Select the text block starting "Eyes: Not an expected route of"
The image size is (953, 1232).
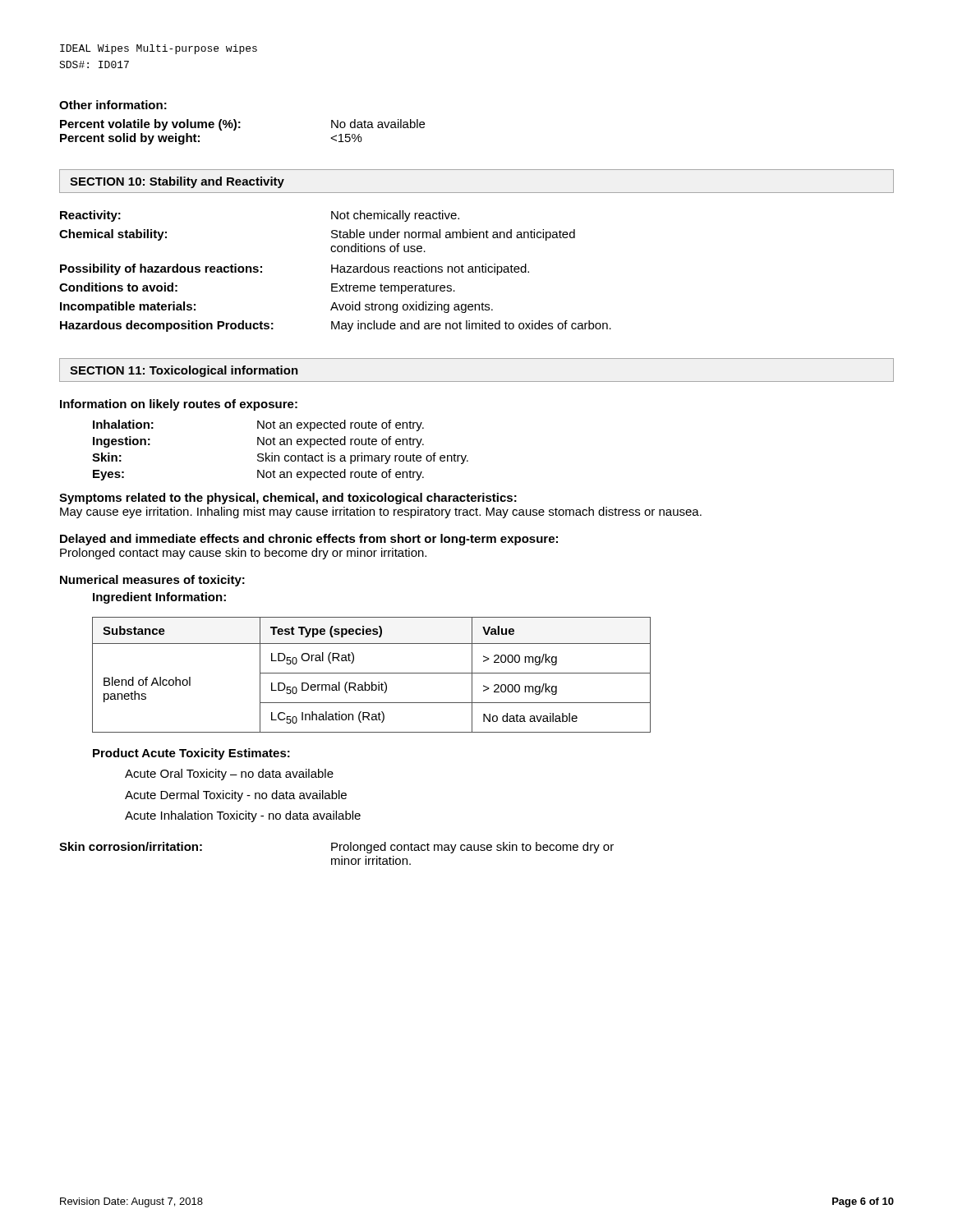coord(258,475)
